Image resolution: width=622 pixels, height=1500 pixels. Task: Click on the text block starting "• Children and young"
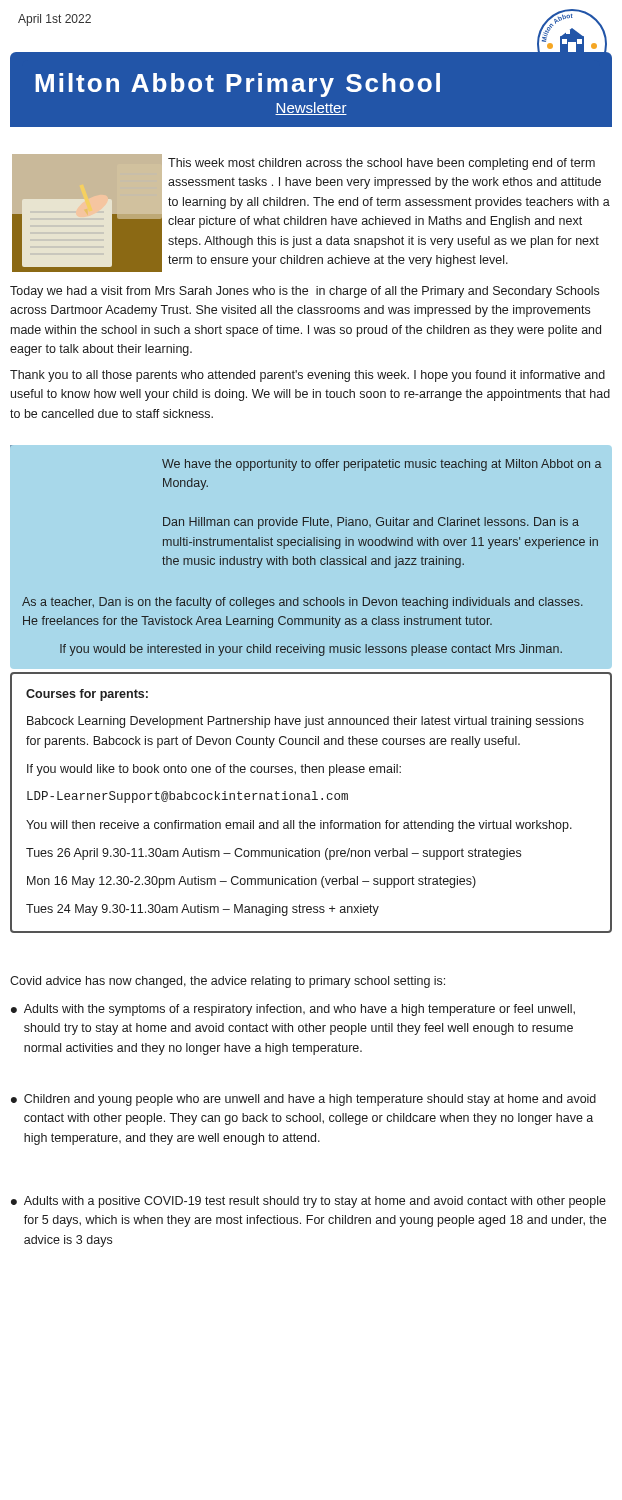311,1119
